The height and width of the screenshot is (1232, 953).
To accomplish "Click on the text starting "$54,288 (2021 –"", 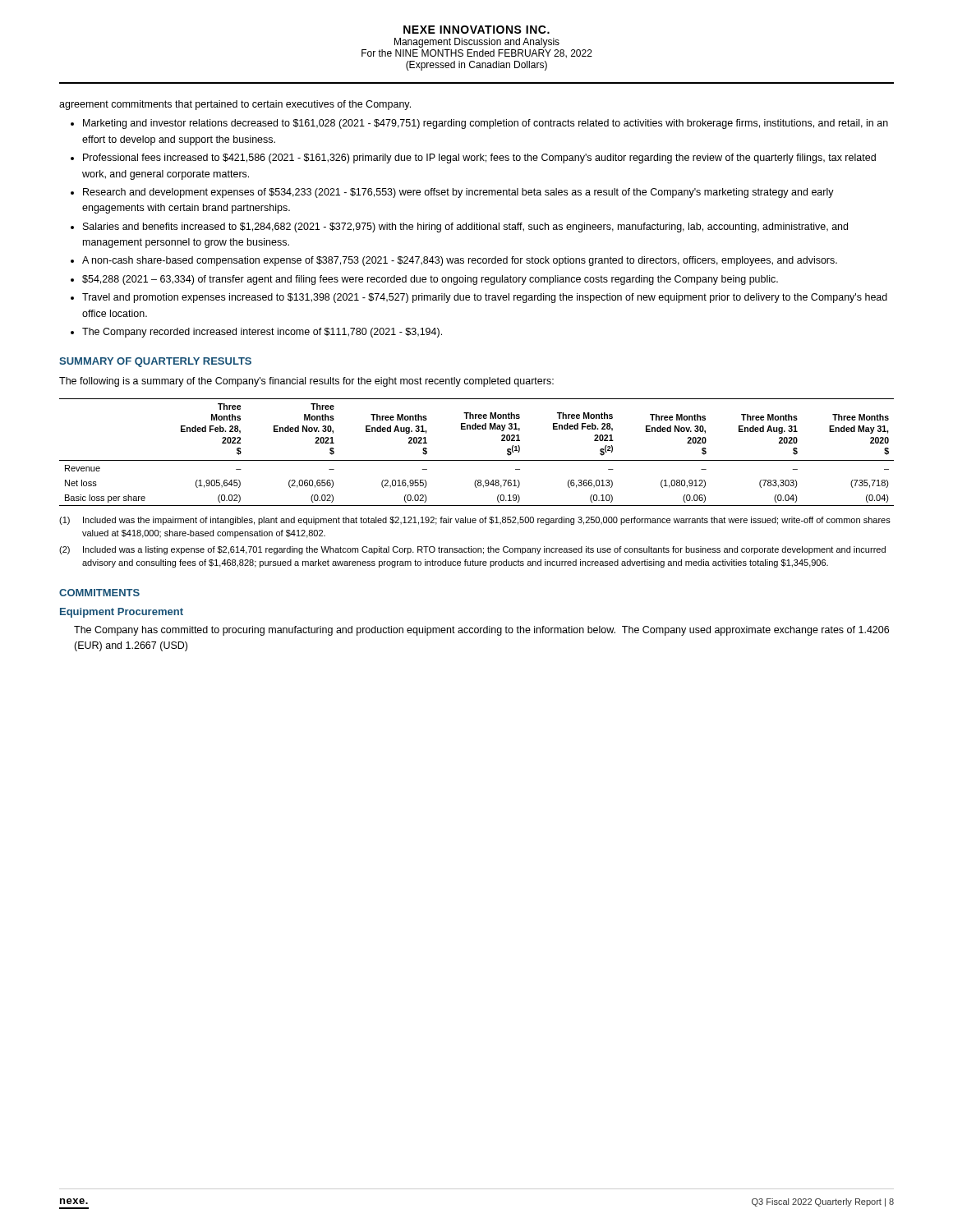I will 430,279.
